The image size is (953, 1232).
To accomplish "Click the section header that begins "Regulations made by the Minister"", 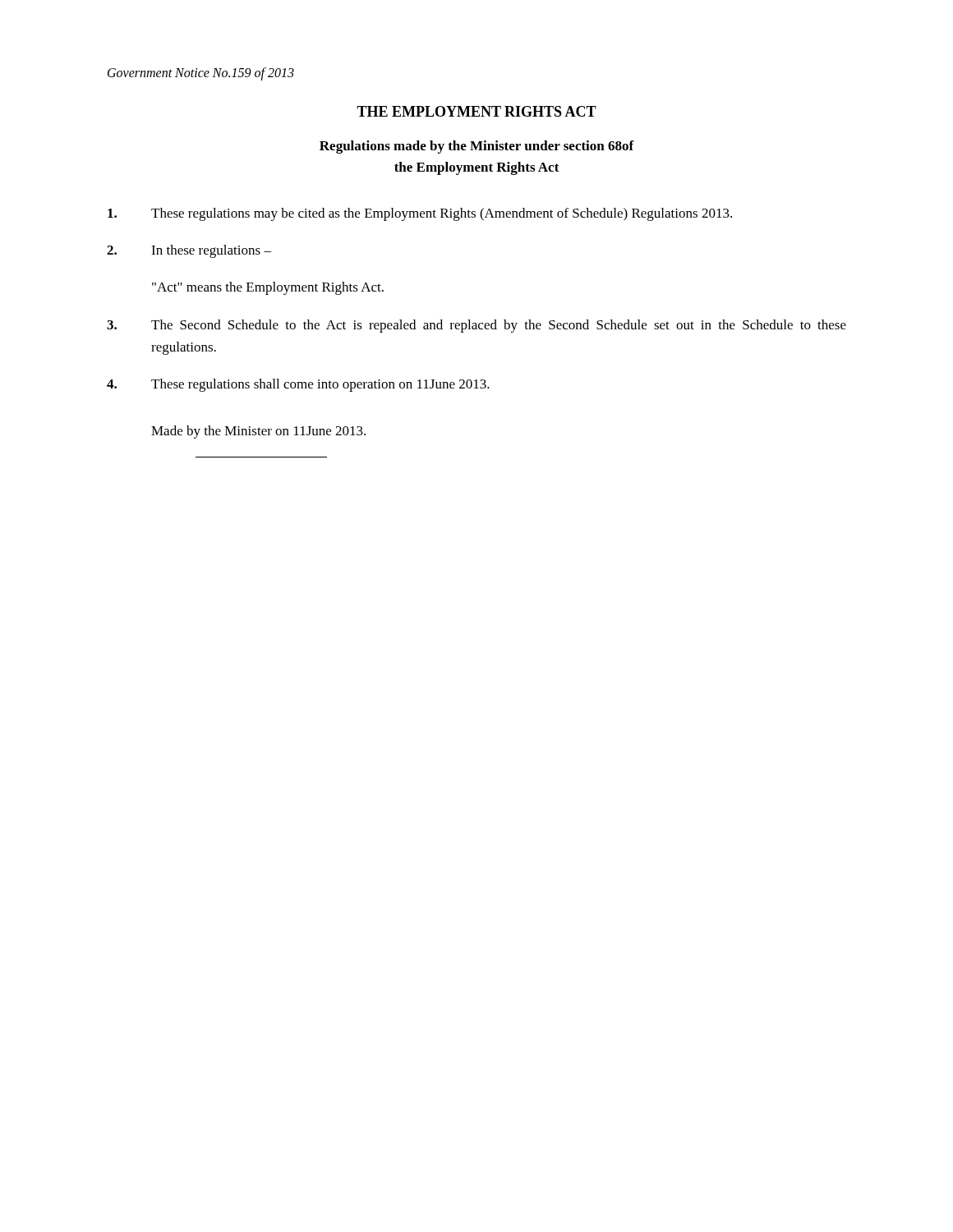I will click(x=476, y=156).
